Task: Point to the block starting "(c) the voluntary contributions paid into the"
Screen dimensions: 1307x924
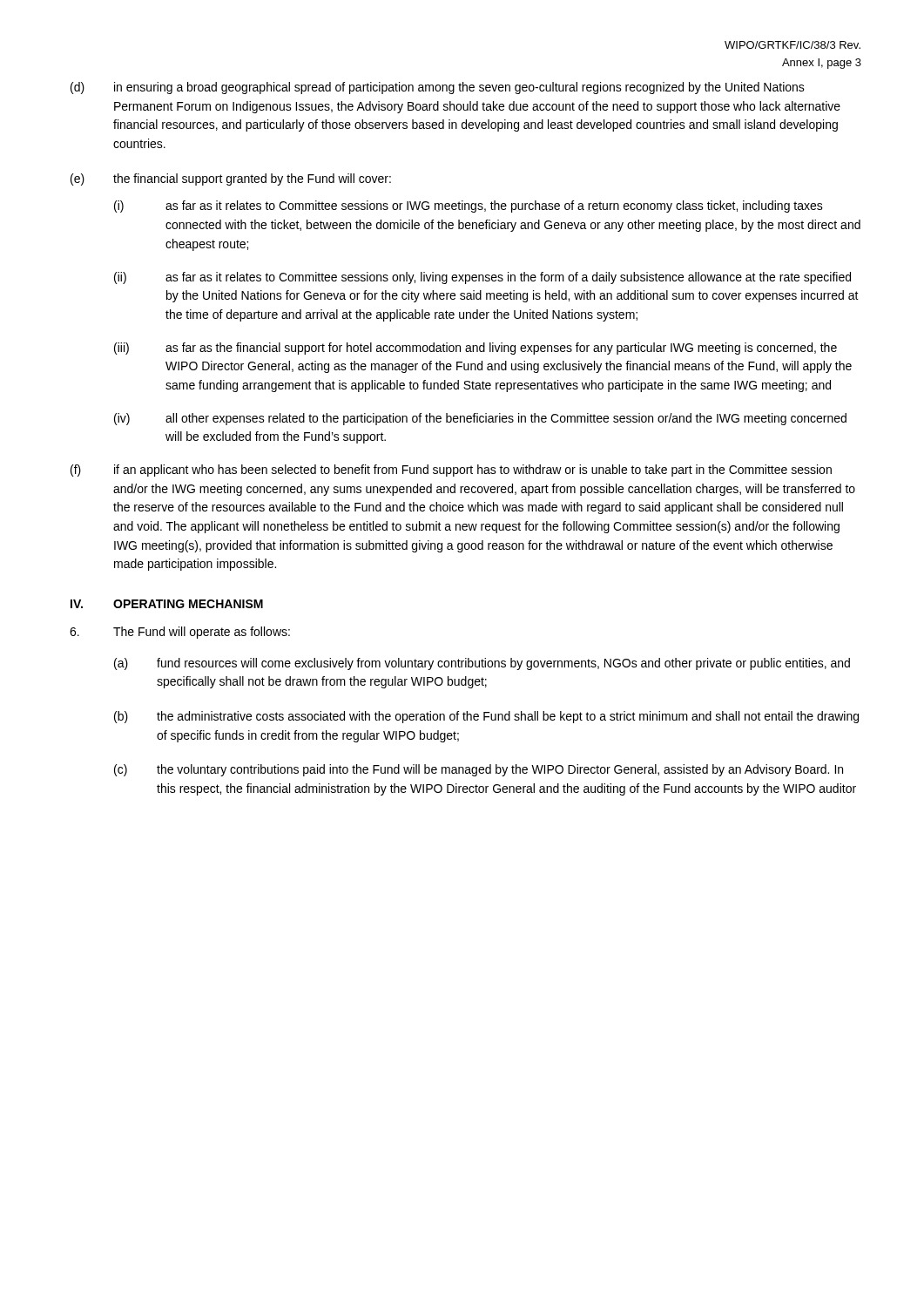Action: click(x=487, y=780)
